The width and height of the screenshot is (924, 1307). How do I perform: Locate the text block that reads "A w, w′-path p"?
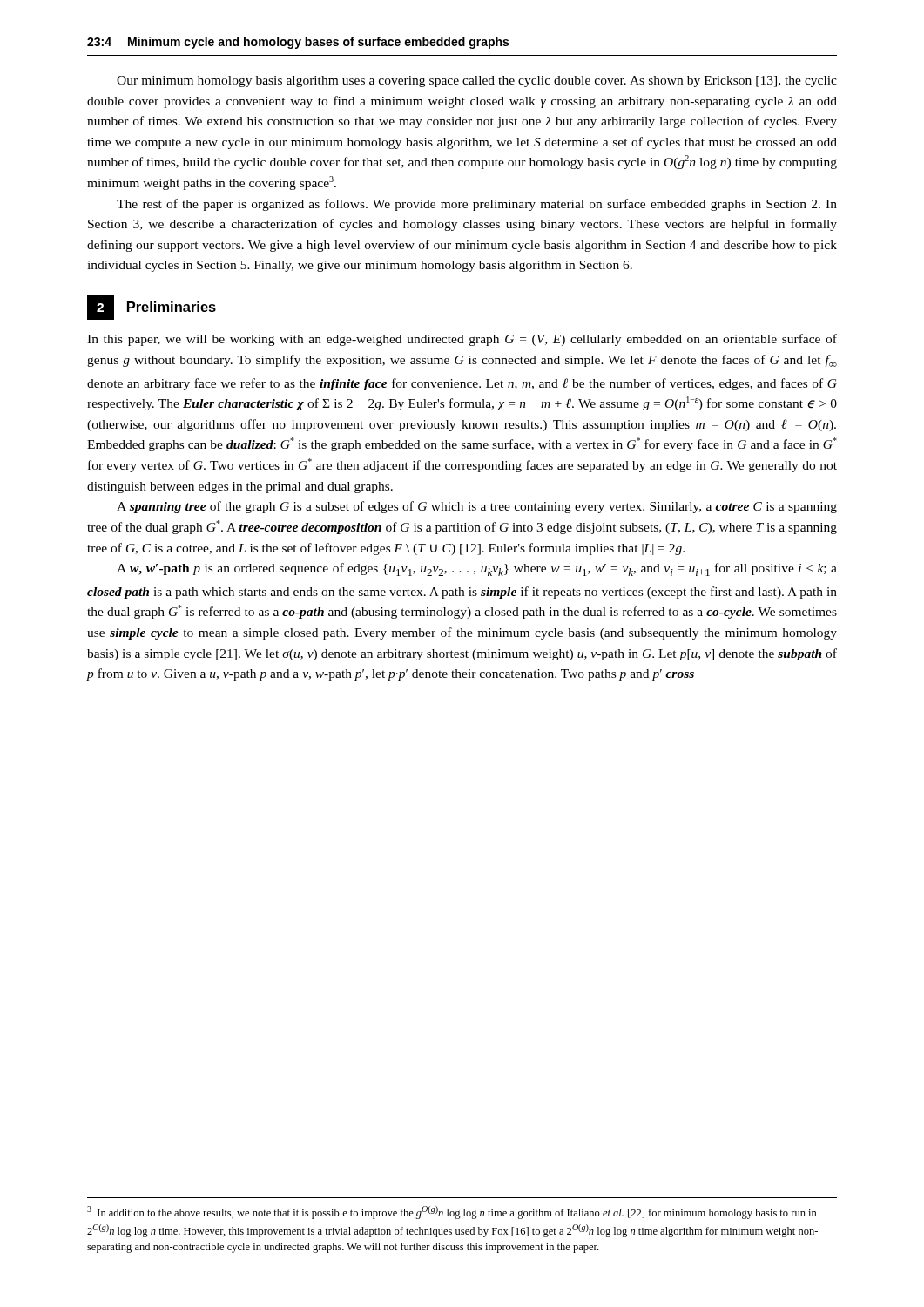pos(462,621)
